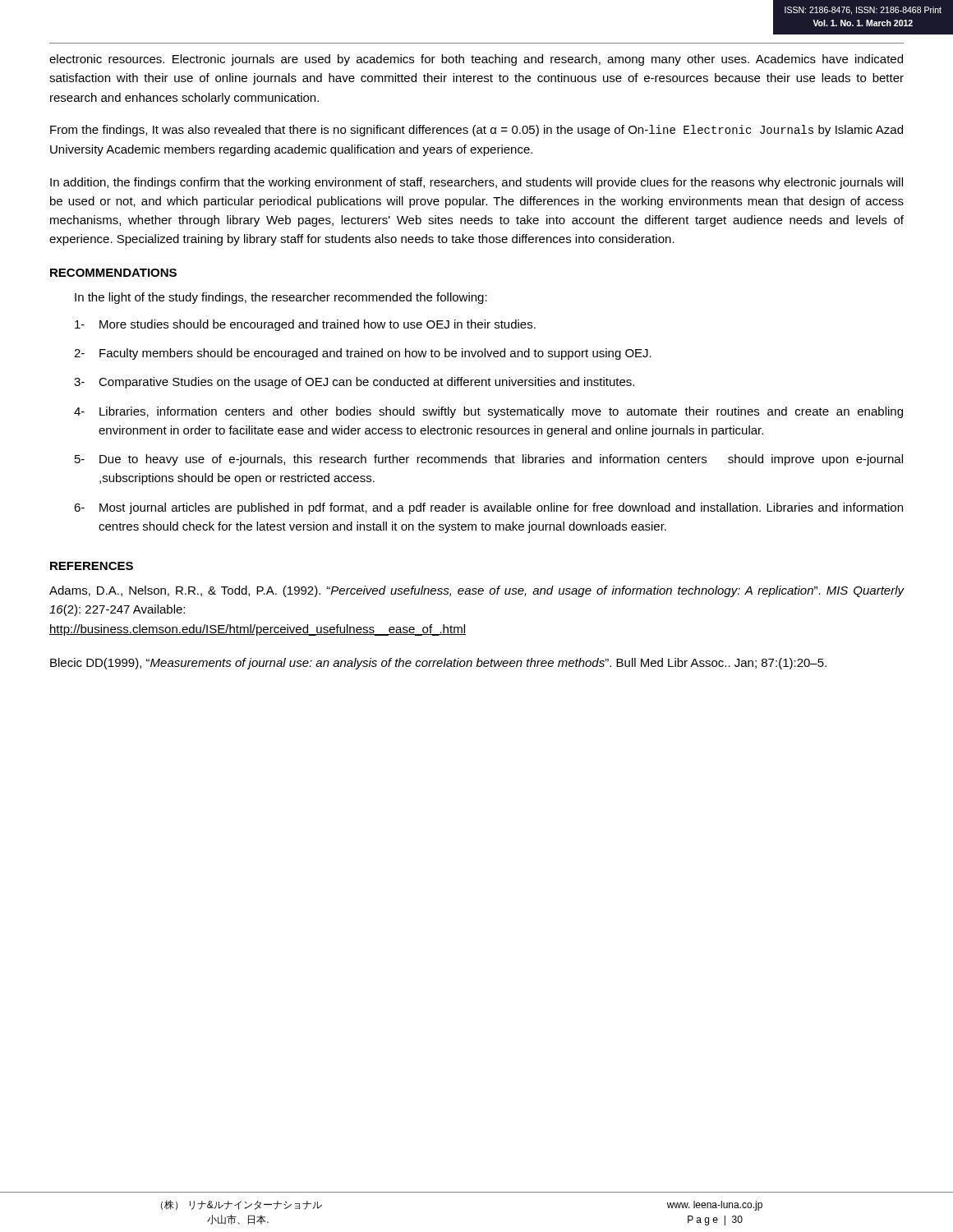
Task: Locate the text block containing "Blecic DD(1999), “Measurements of journal"
Action: [438, 662]
